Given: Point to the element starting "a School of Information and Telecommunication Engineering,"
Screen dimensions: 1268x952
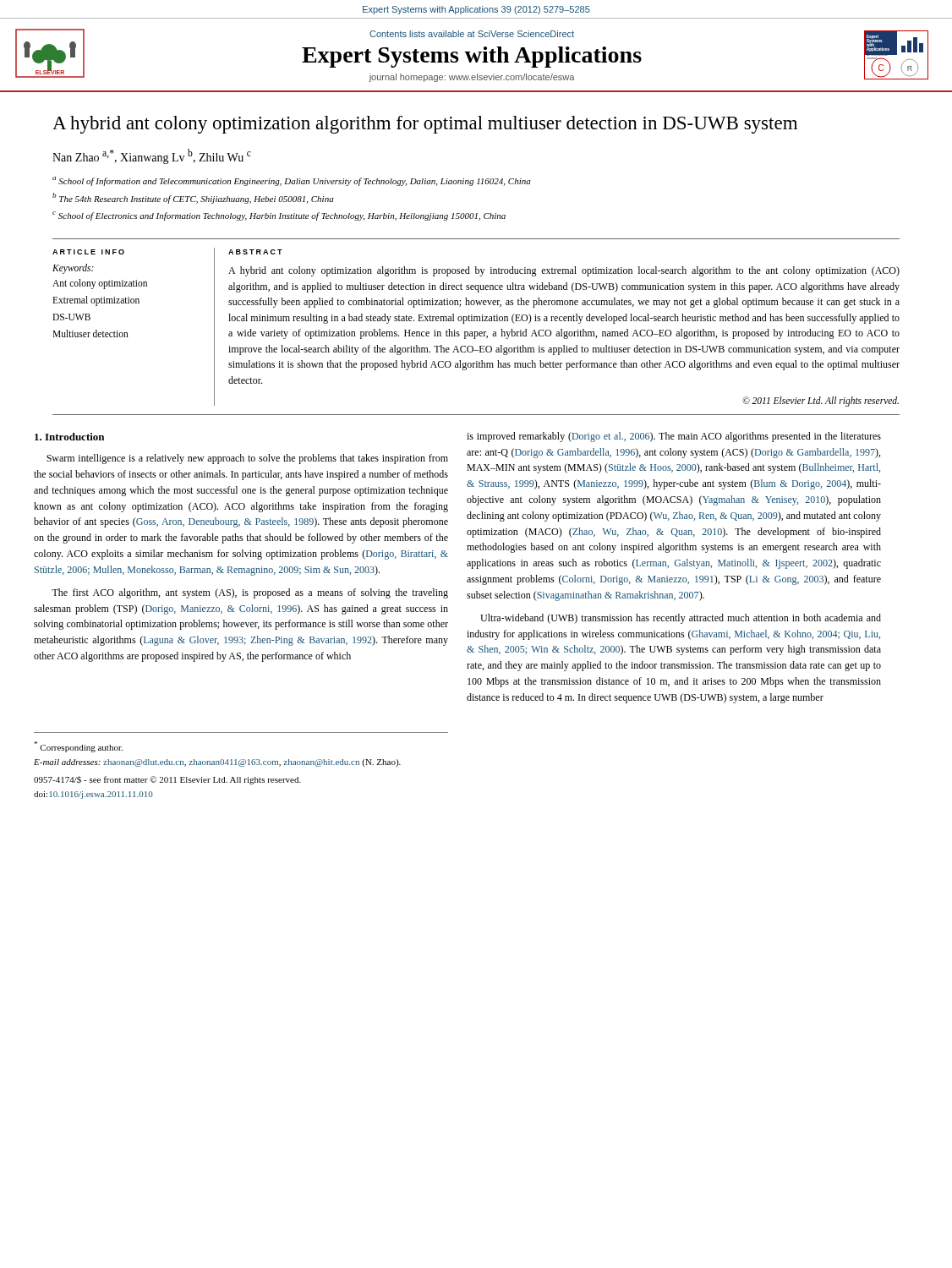Looking at the screenshot, I should [x=292, y=181].
